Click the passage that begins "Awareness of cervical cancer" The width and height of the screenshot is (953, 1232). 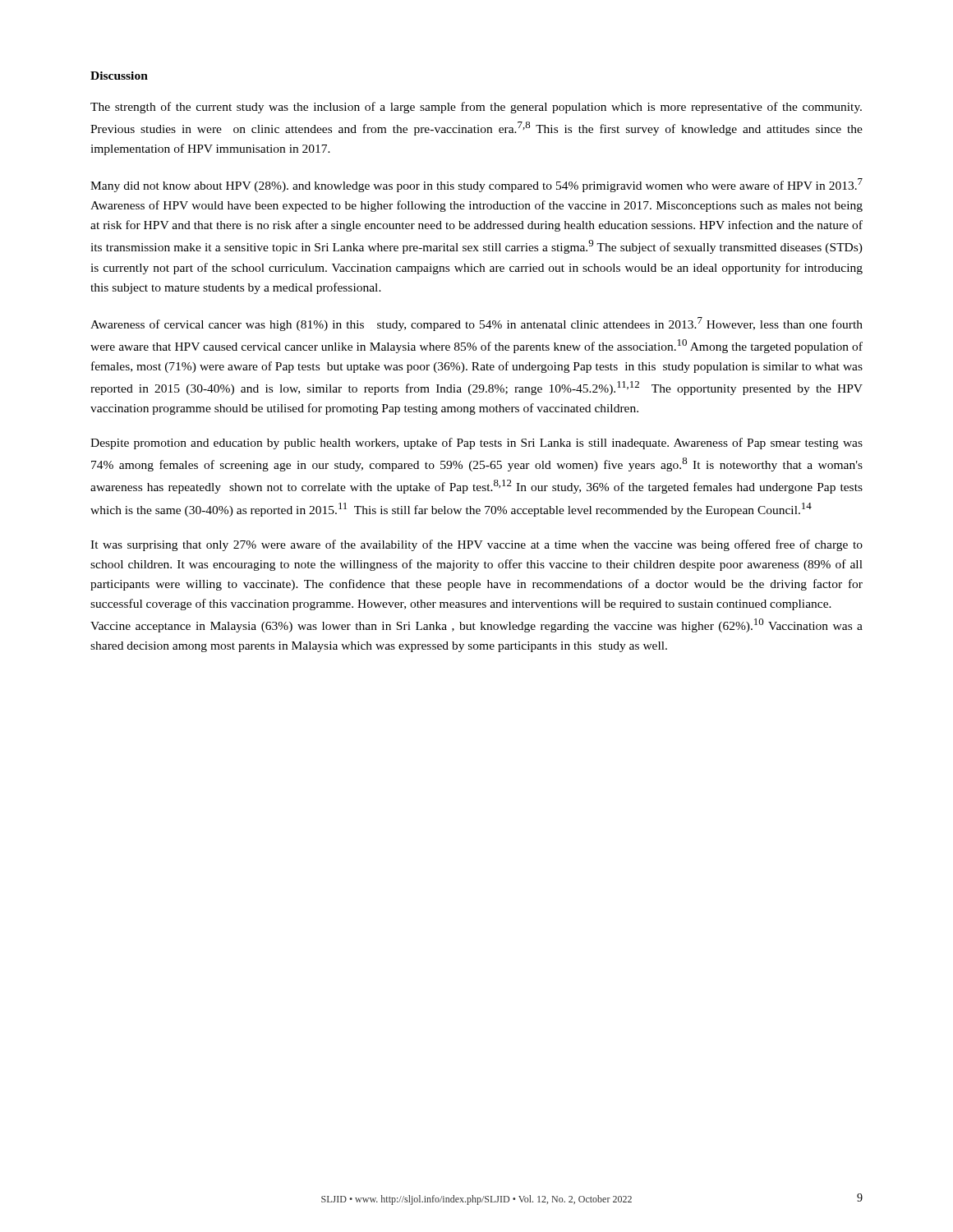476,364
